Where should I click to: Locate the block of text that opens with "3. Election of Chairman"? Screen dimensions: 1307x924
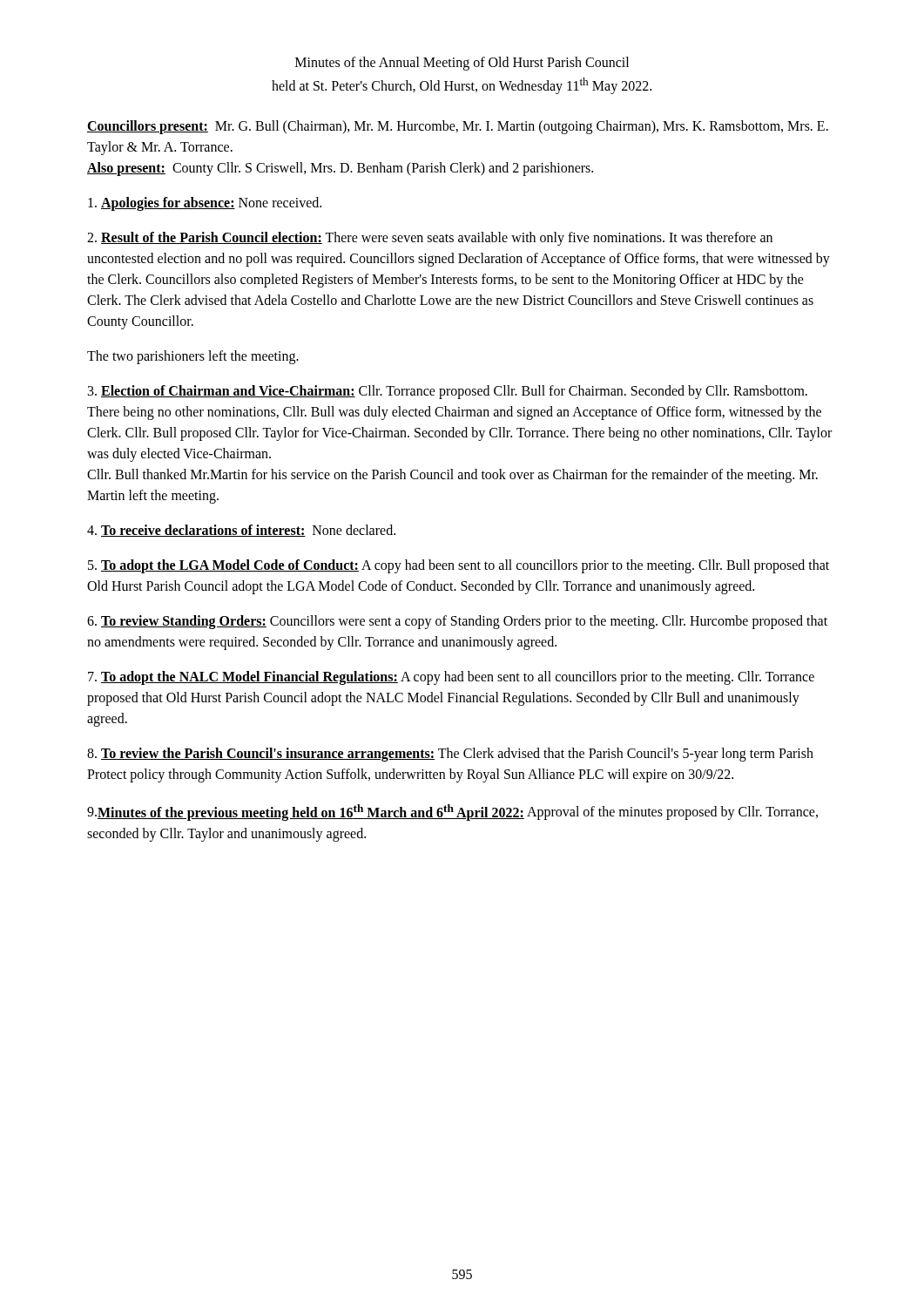coord(460,443)
